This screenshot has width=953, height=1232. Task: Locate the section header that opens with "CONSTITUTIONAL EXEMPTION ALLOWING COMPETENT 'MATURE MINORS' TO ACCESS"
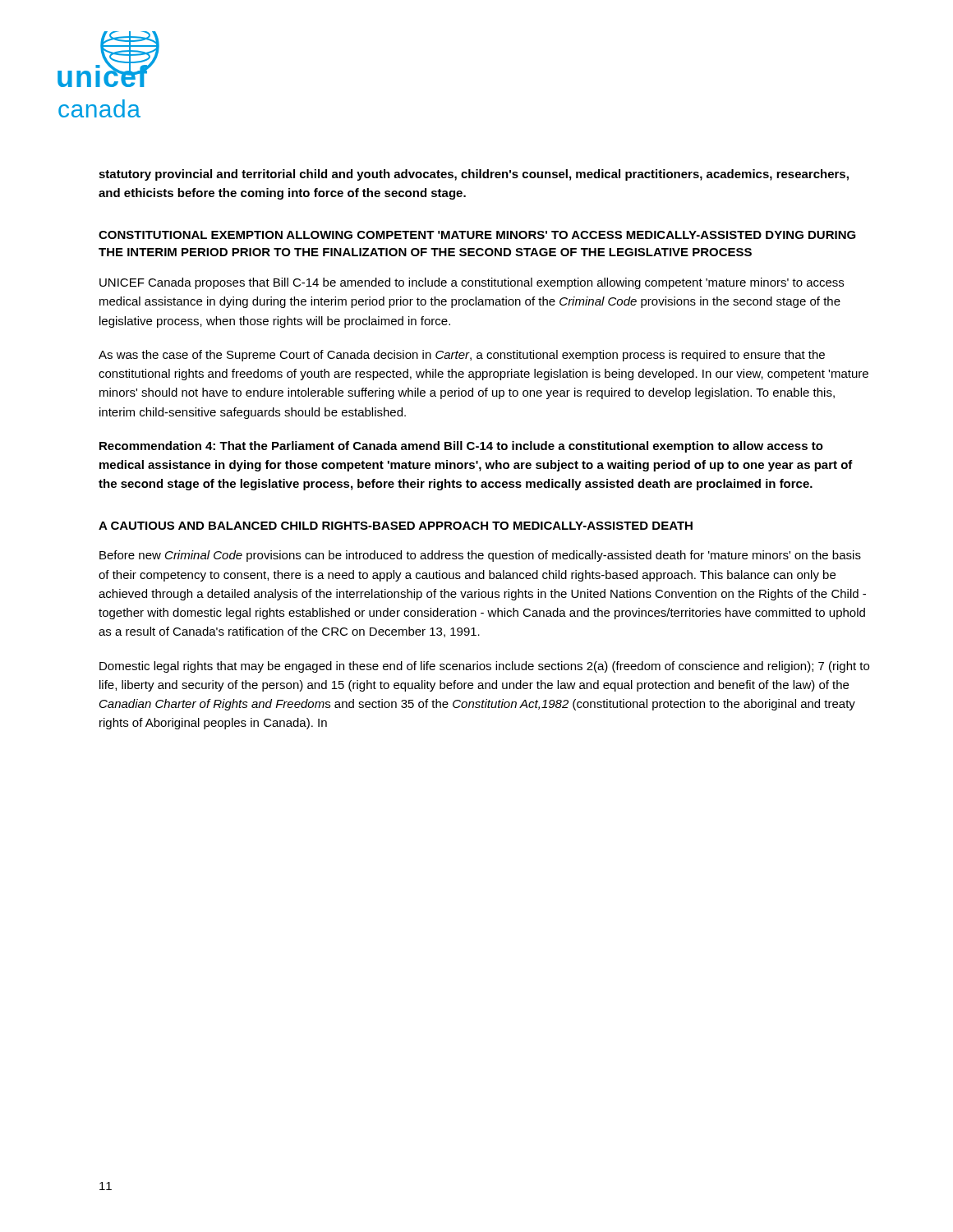(x=477, y=243)
